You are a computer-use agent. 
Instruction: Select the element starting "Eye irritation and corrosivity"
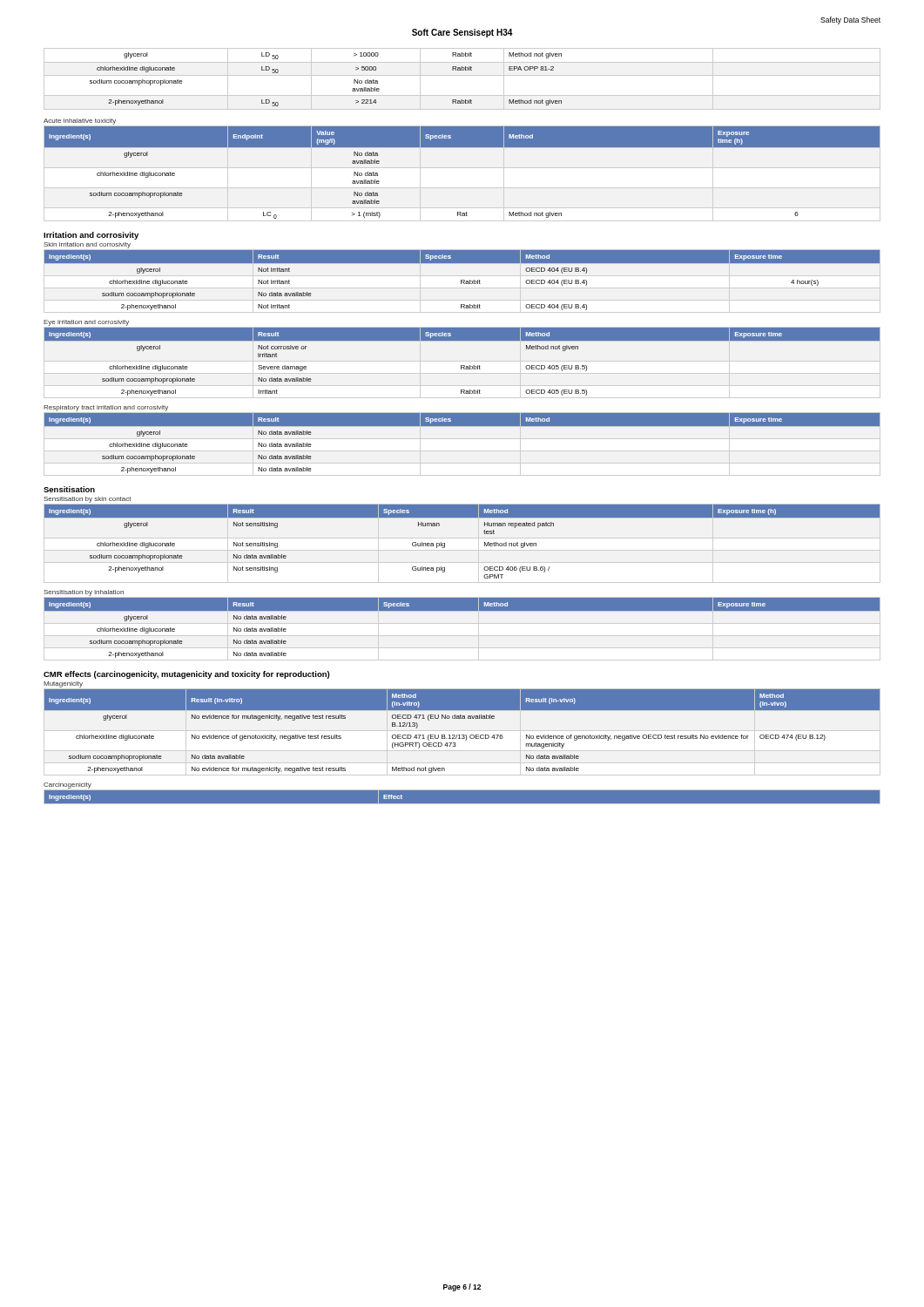click(x=86, y=322)
